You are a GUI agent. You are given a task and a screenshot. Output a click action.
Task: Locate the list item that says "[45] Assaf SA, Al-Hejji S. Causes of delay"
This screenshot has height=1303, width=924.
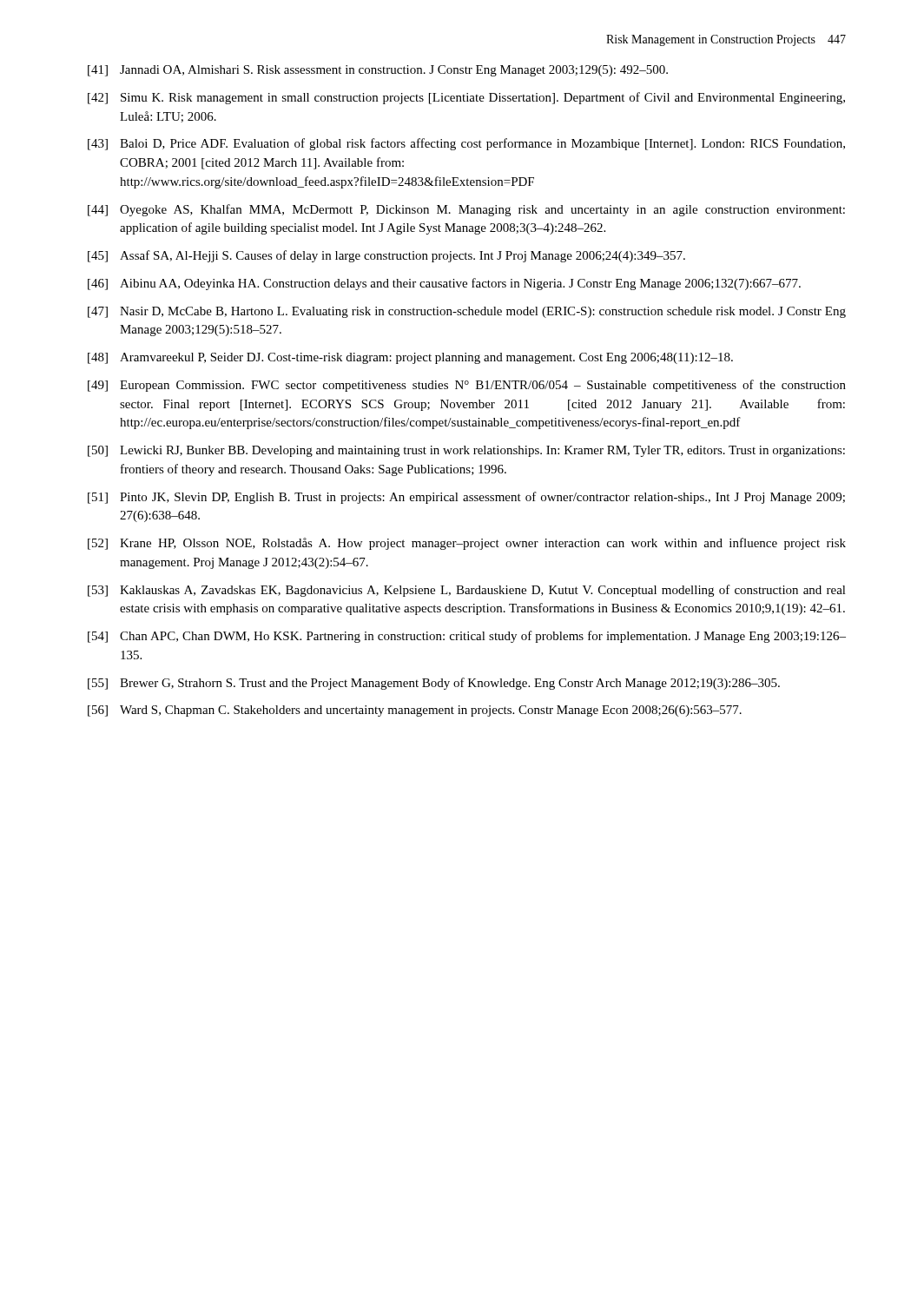pyautogui.click(x=466, y=256)
